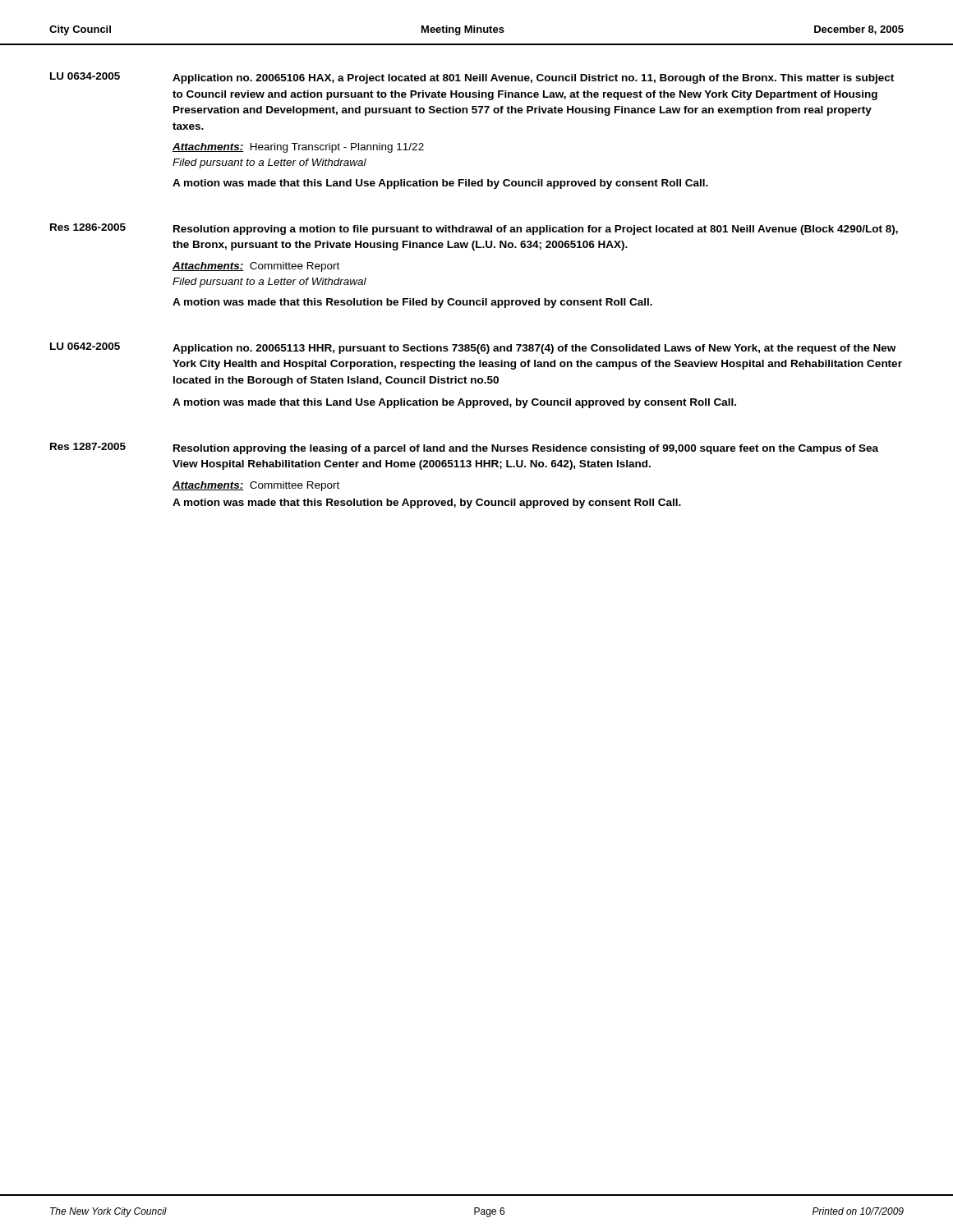Select the text with the text "Res 1286-2005"
The image size is (953, 1232).
[88, 227]
